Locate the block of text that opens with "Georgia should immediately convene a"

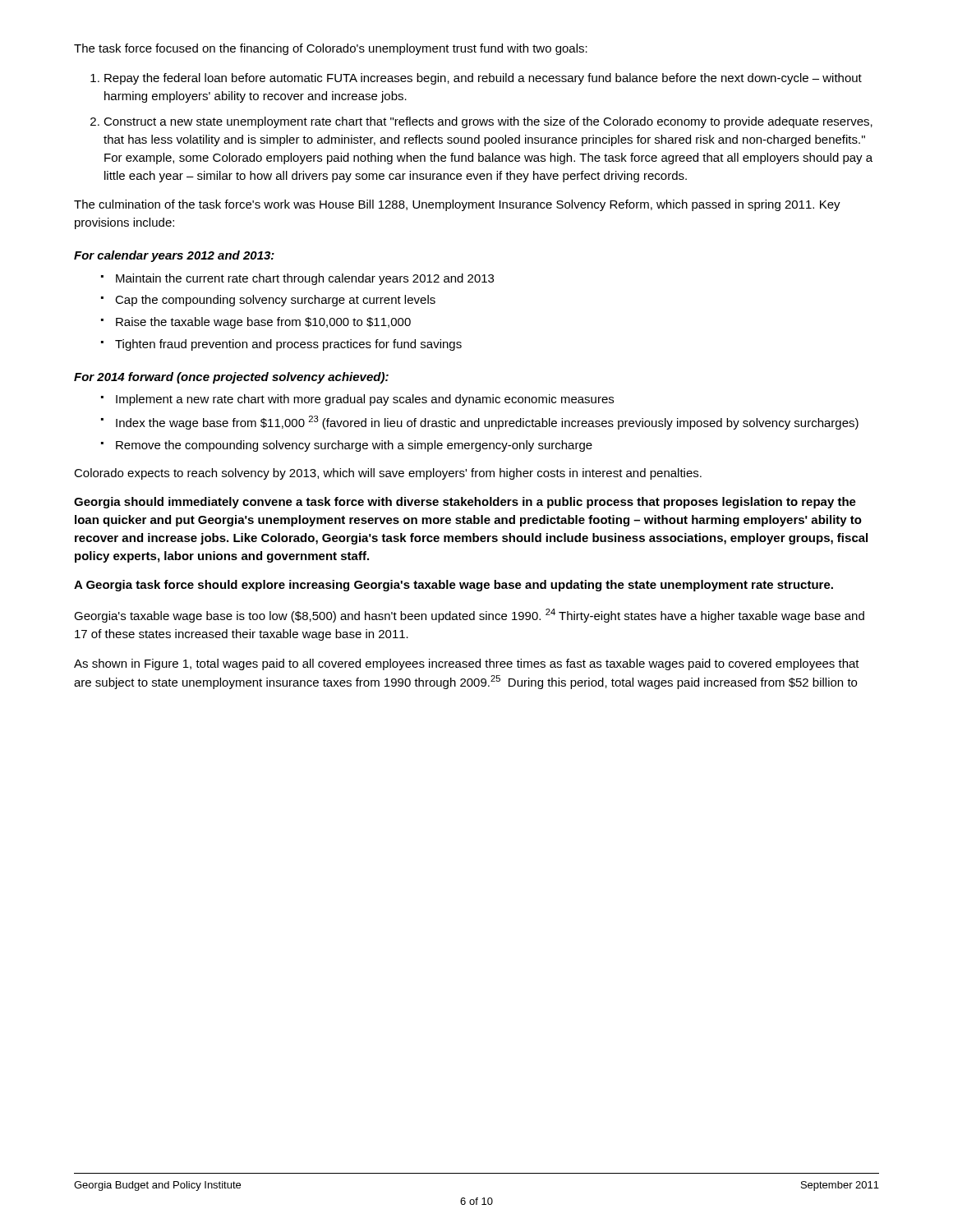pyautogui.click(x=471, y=528)
